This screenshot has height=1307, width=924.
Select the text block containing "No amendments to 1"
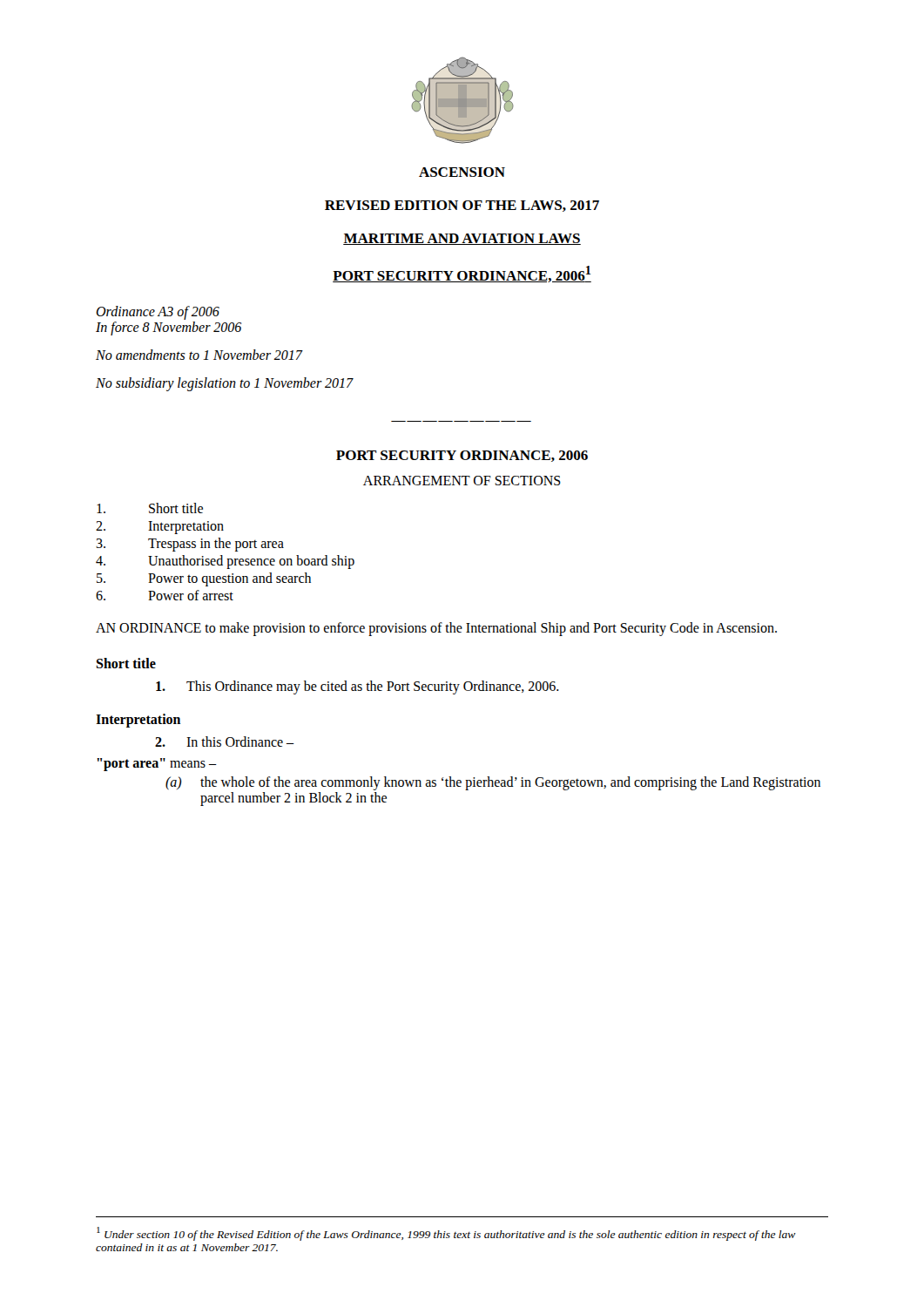tap(199, 355)
